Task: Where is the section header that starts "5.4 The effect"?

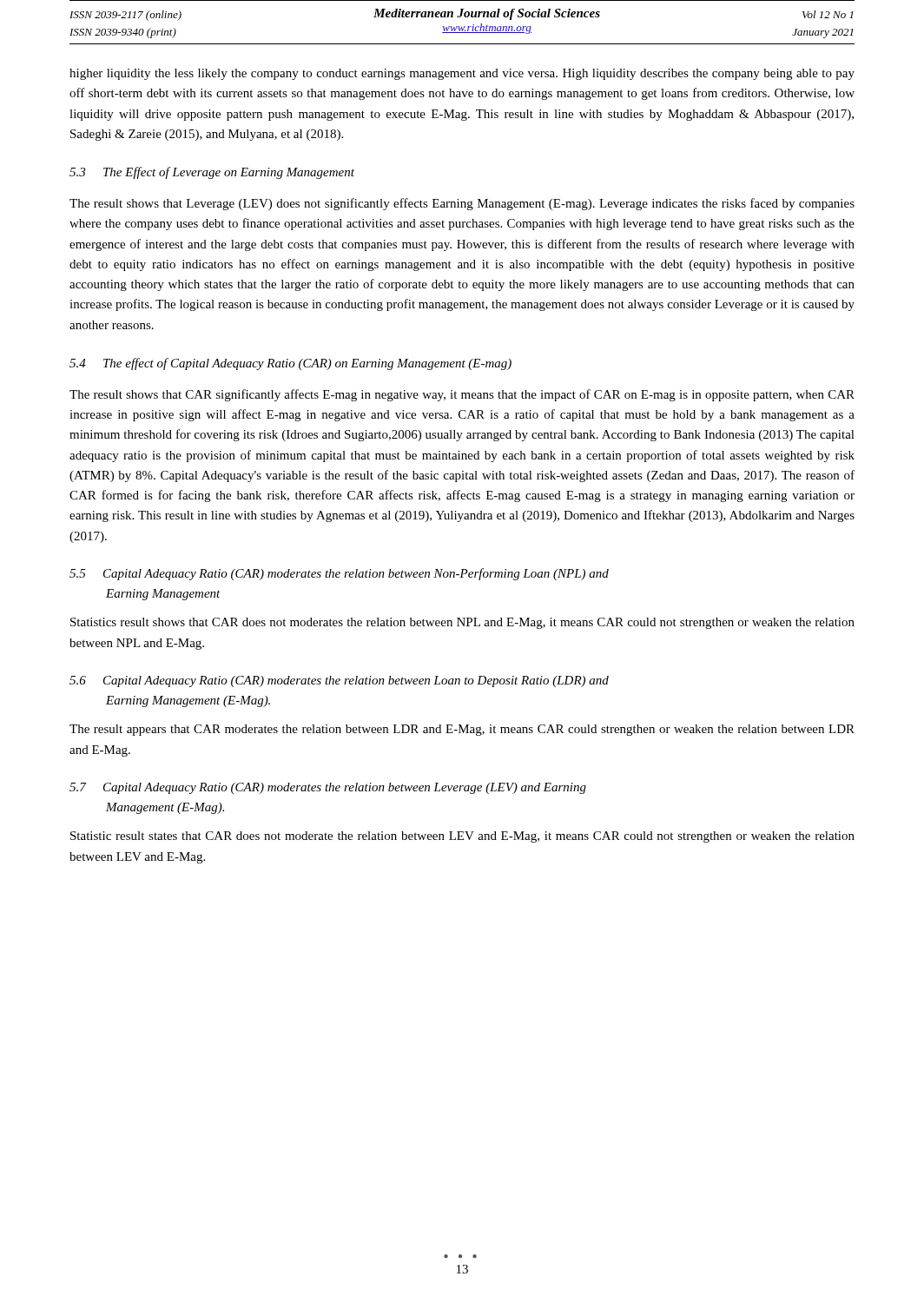Action: click(291, 363)
